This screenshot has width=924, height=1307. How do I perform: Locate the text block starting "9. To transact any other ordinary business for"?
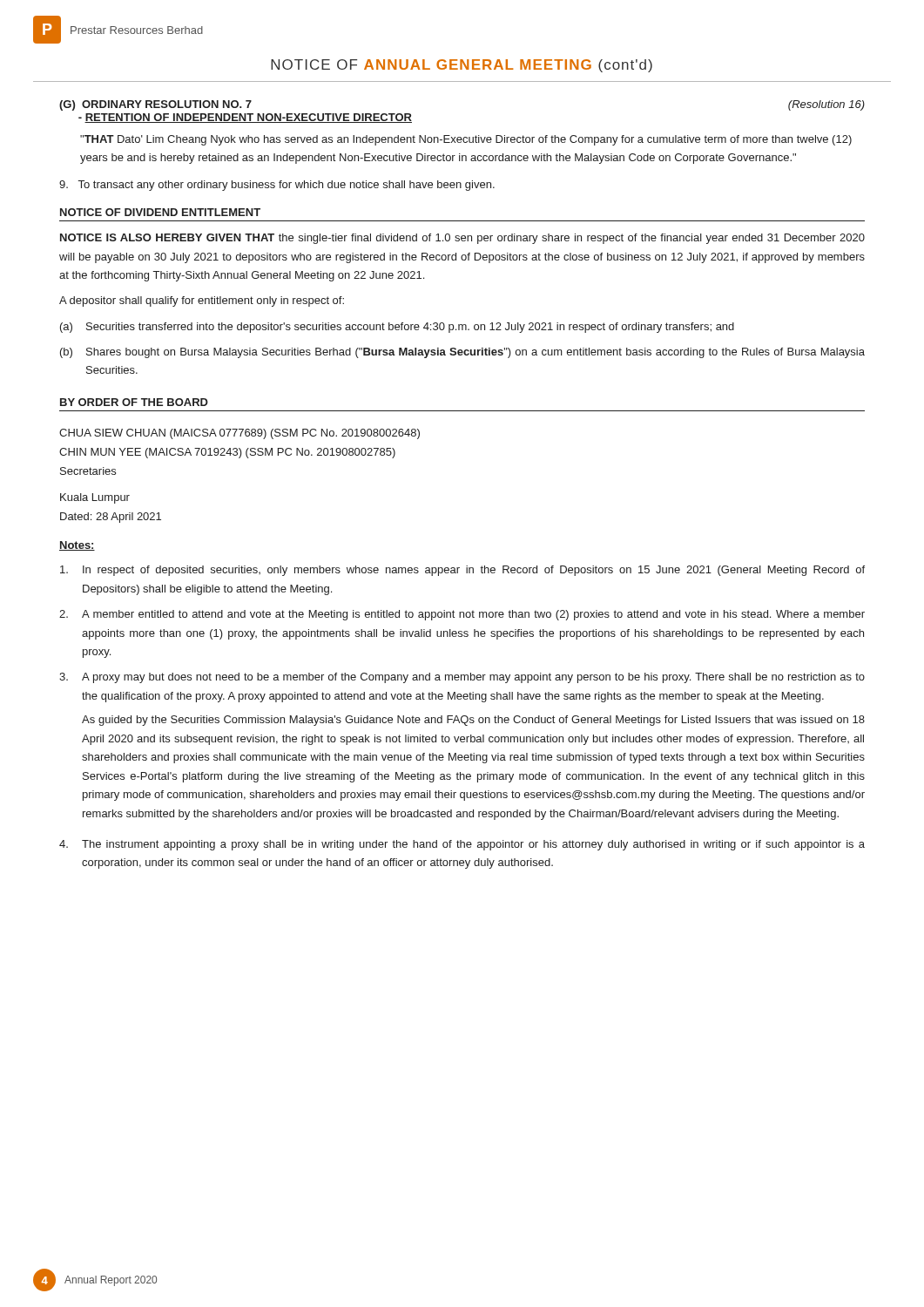[x=277, y=184]
